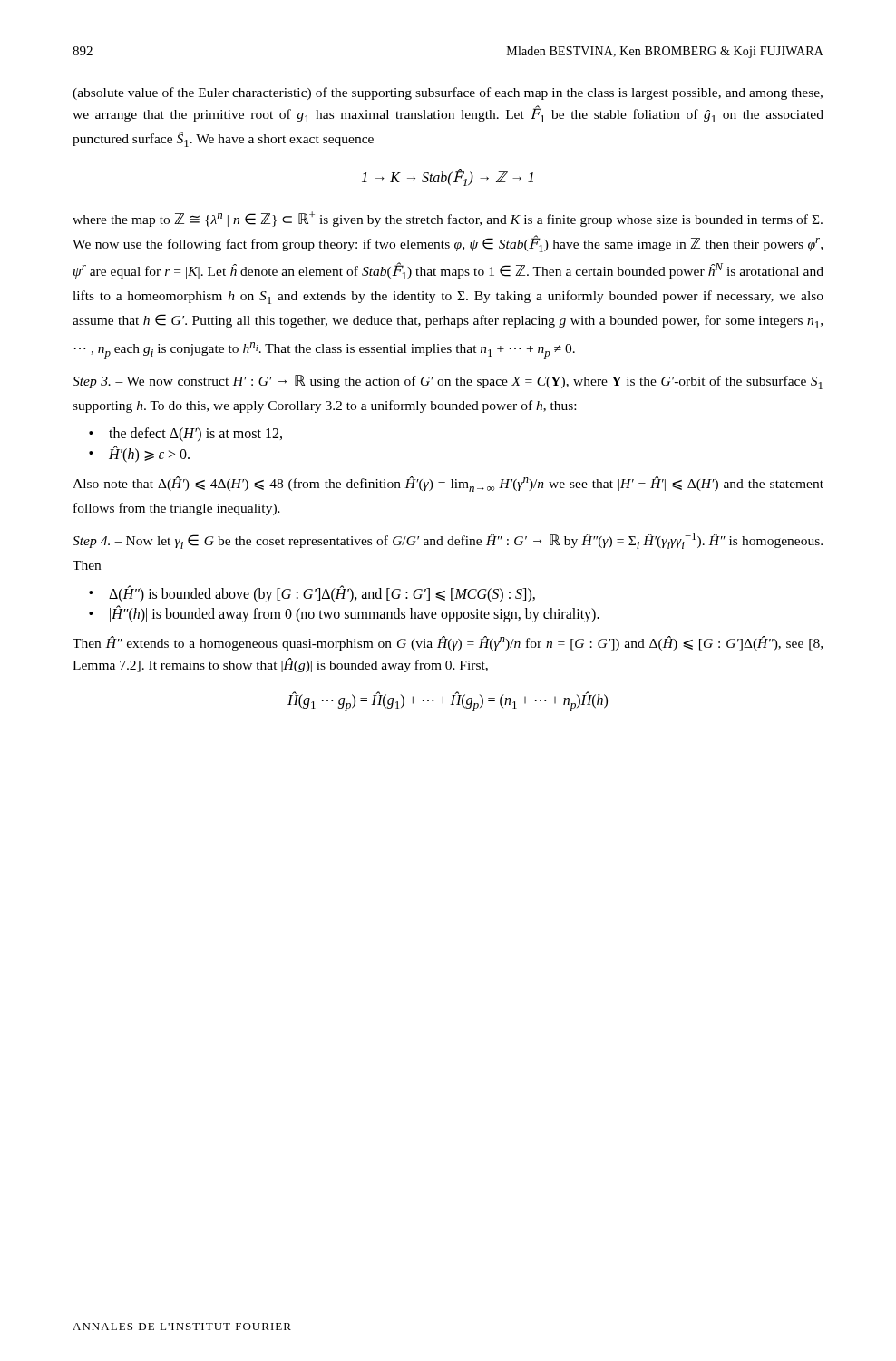Click on the region starting "Ĥ′(h) ⩾ ε > 0."
This screenshot has height=1361, width=896.
150,454
